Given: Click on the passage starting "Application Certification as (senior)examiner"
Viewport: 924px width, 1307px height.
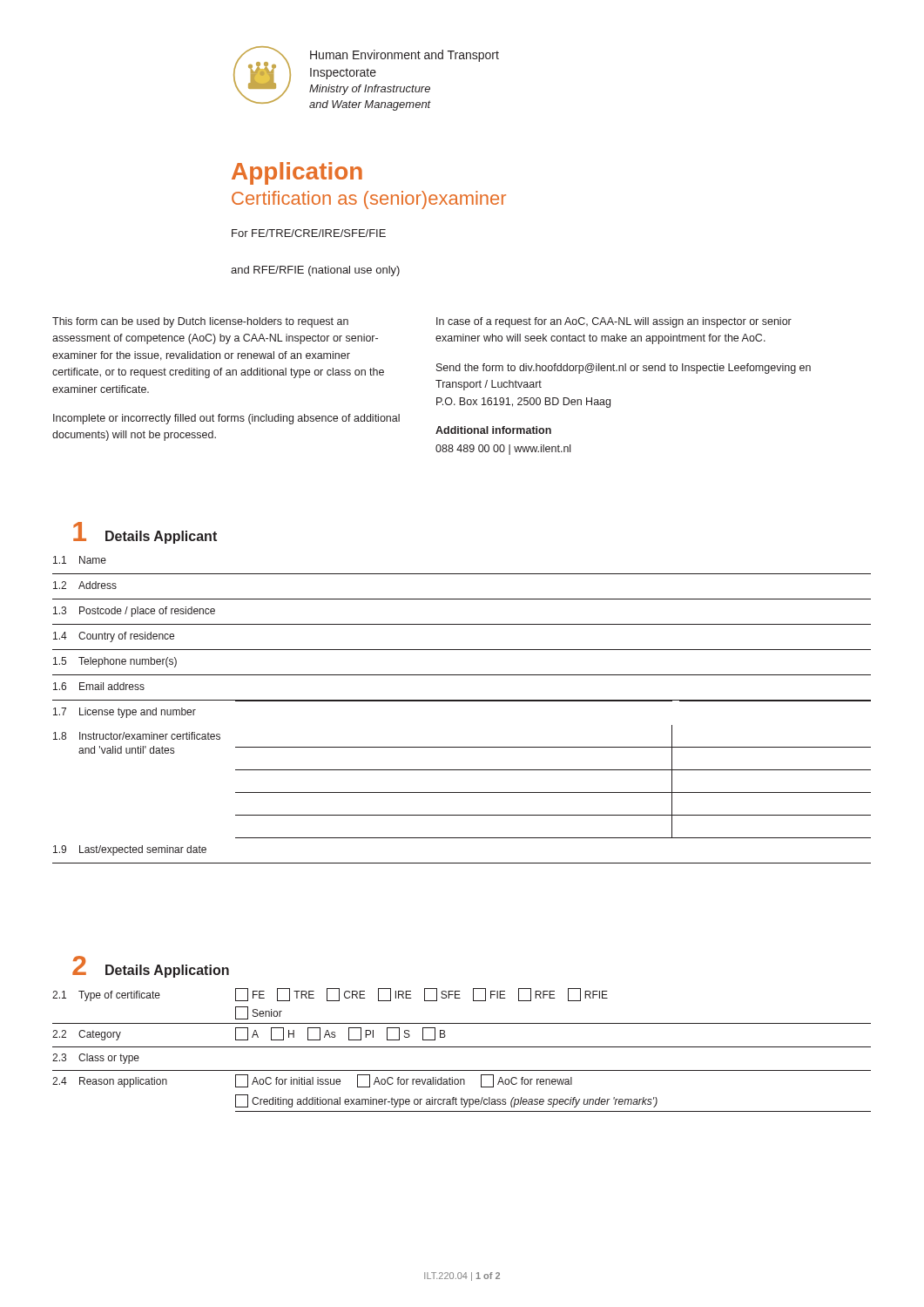Looking at the screenshot, I should 369,184.
